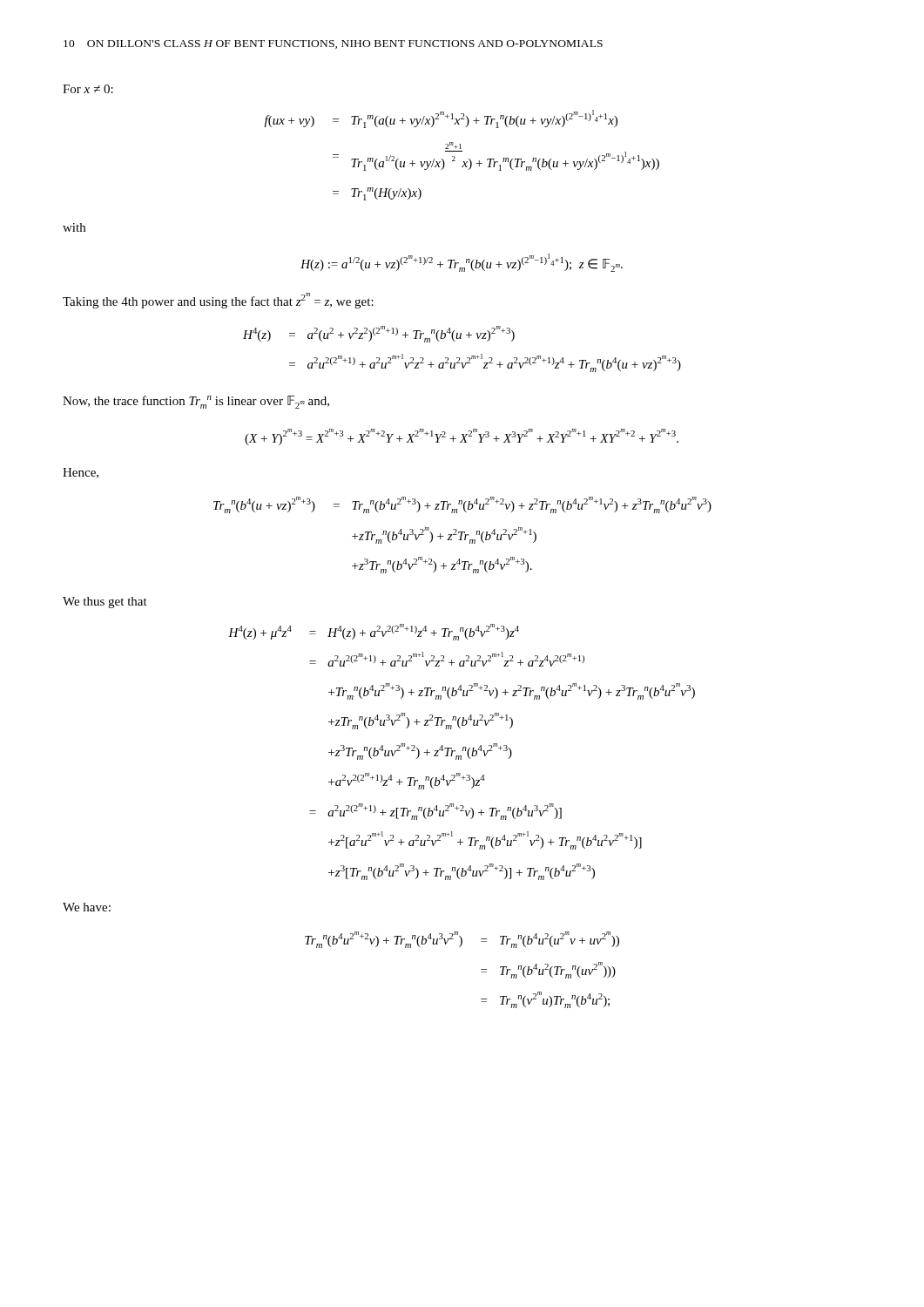Locate the region starting "Now, the trace"
The image size is (924, 1307).
(x=196, y=401)
